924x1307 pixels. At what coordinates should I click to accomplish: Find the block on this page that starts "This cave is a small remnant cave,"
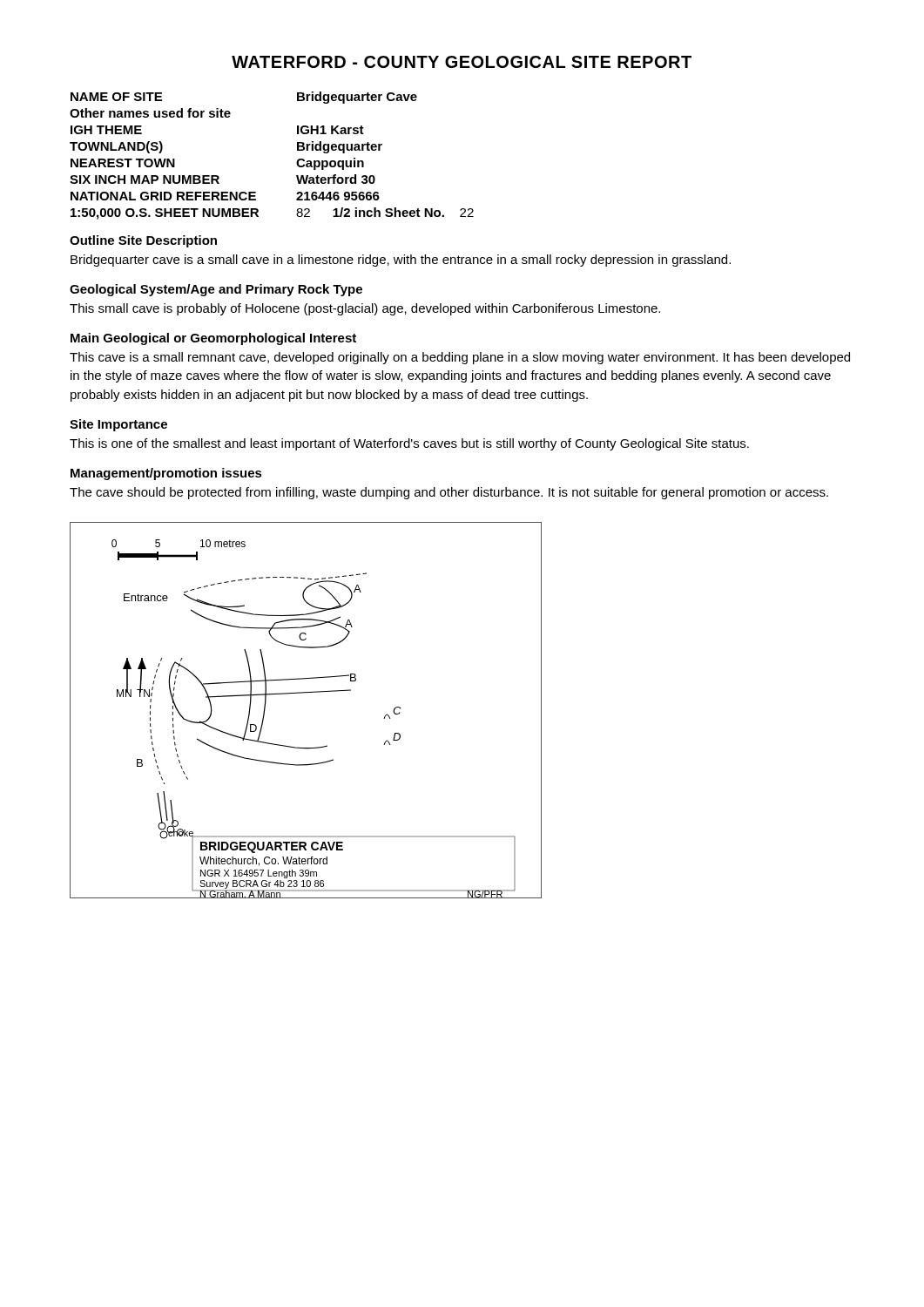(x=460, y=375)
